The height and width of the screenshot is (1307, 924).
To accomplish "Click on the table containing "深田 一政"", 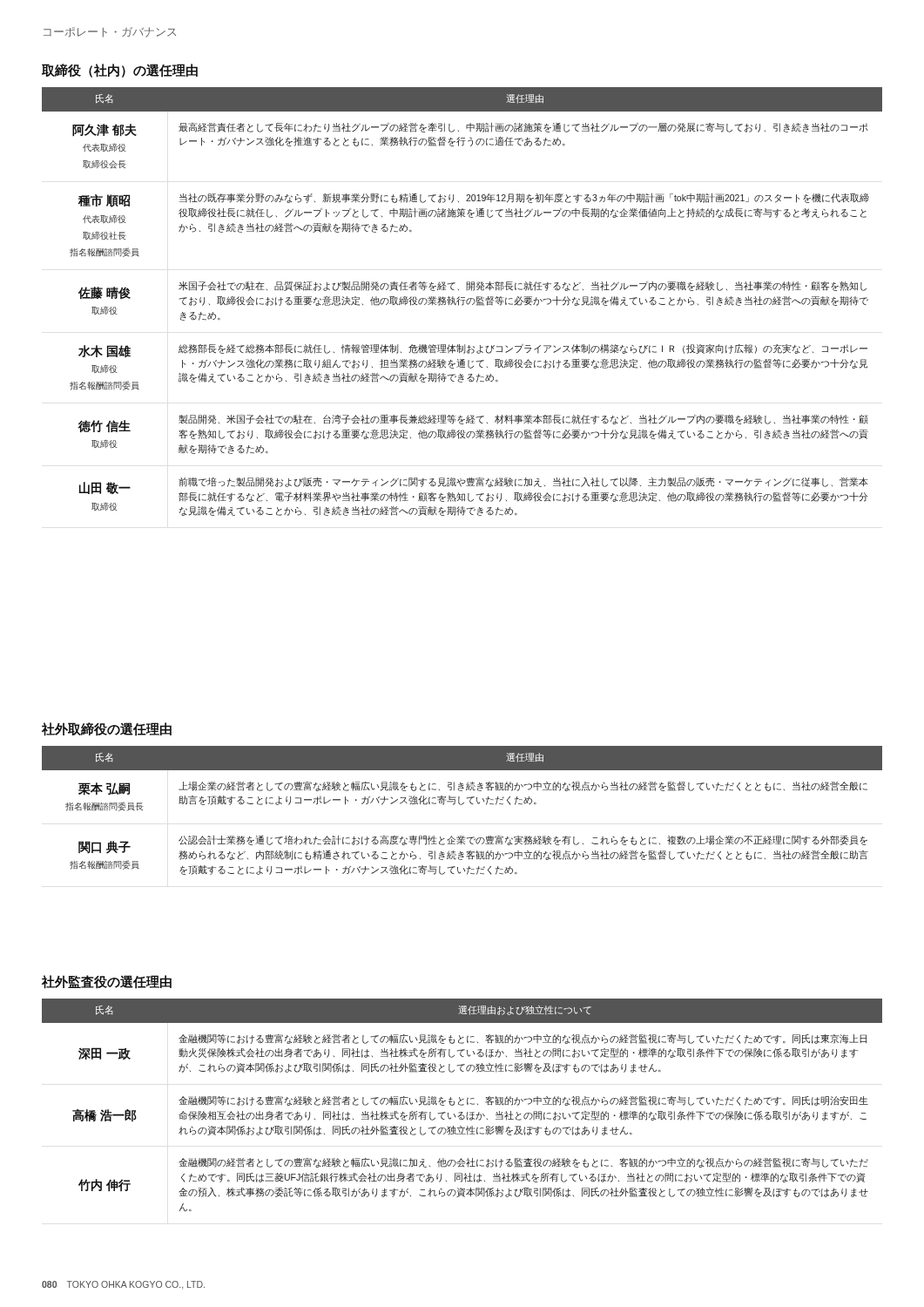I will (x=462, y=1111).
